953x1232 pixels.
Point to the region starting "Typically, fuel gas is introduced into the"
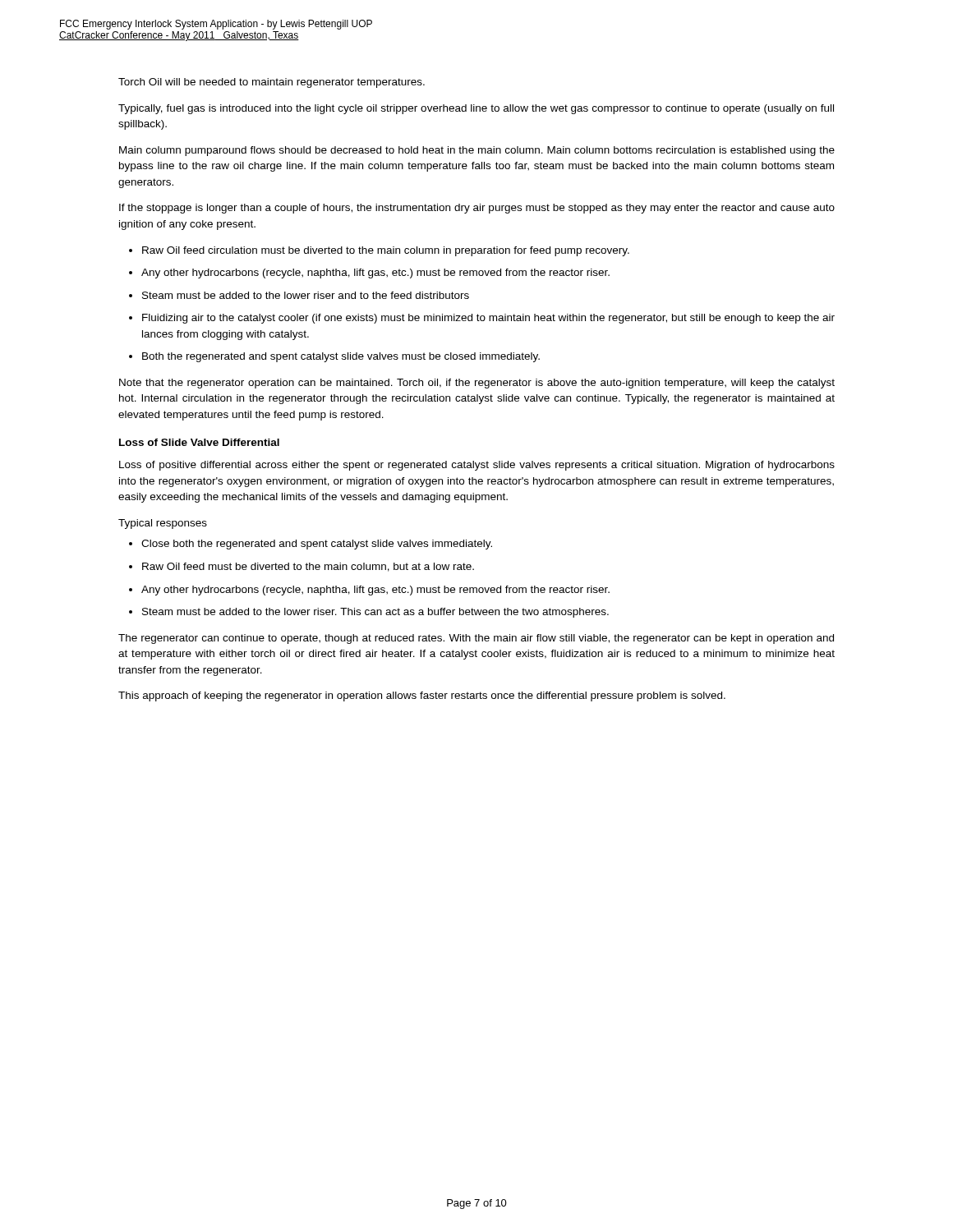(476, 116)
